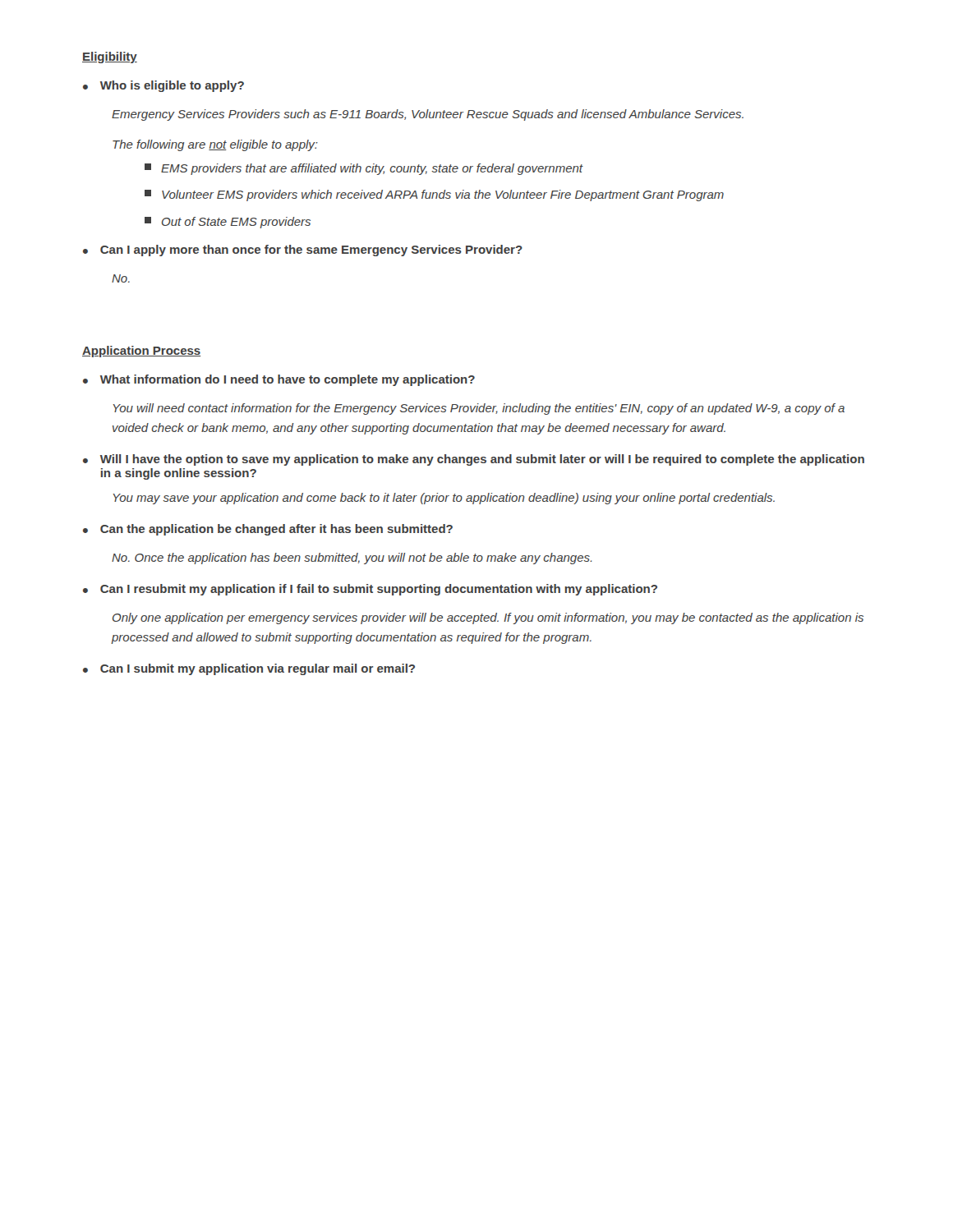This screenshot has height=1232, width=953.
Task: Click on the block starting "You will need contact information for"
Action: pos(478,418)
